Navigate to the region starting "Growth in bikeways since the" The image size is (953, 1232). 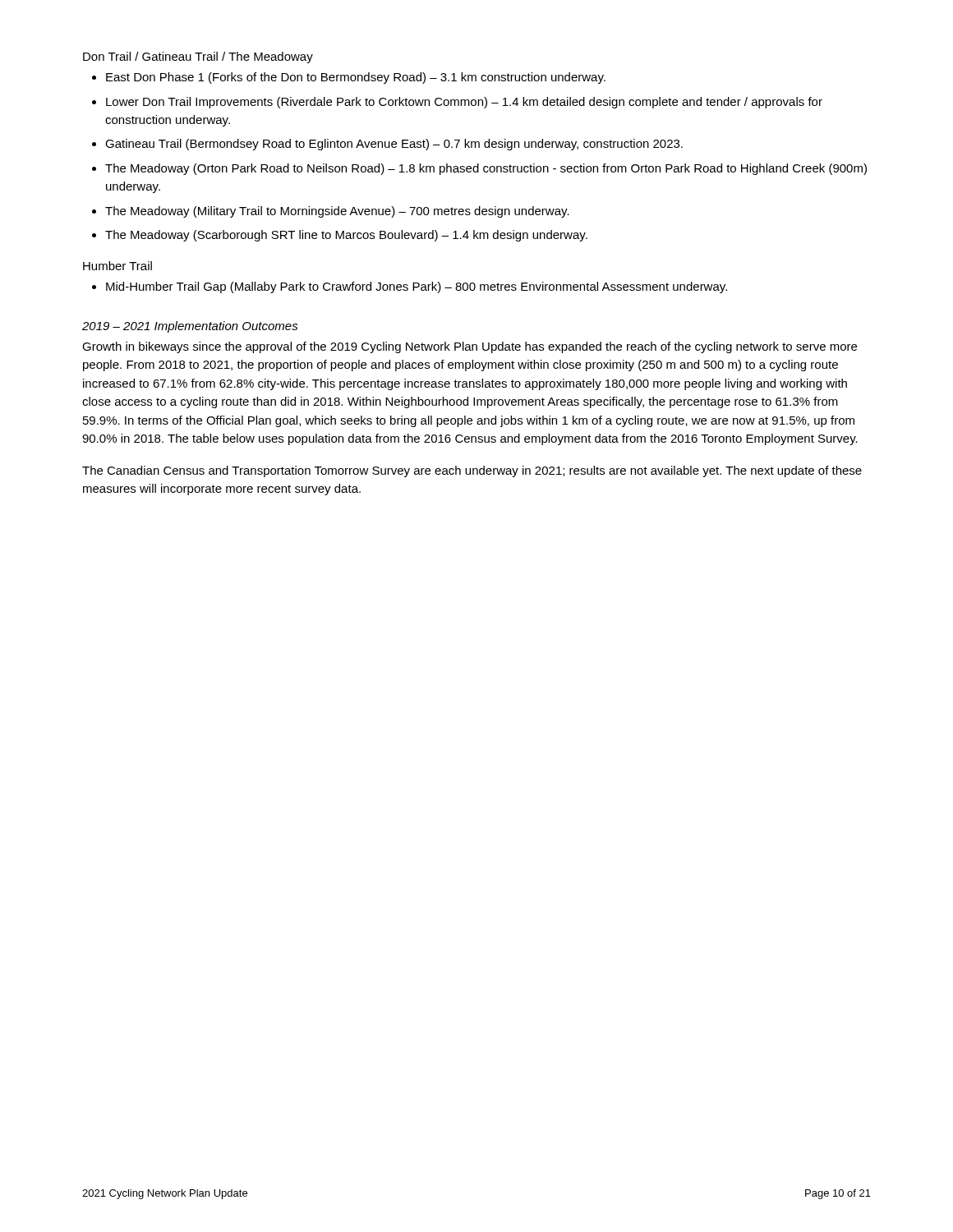470,392
